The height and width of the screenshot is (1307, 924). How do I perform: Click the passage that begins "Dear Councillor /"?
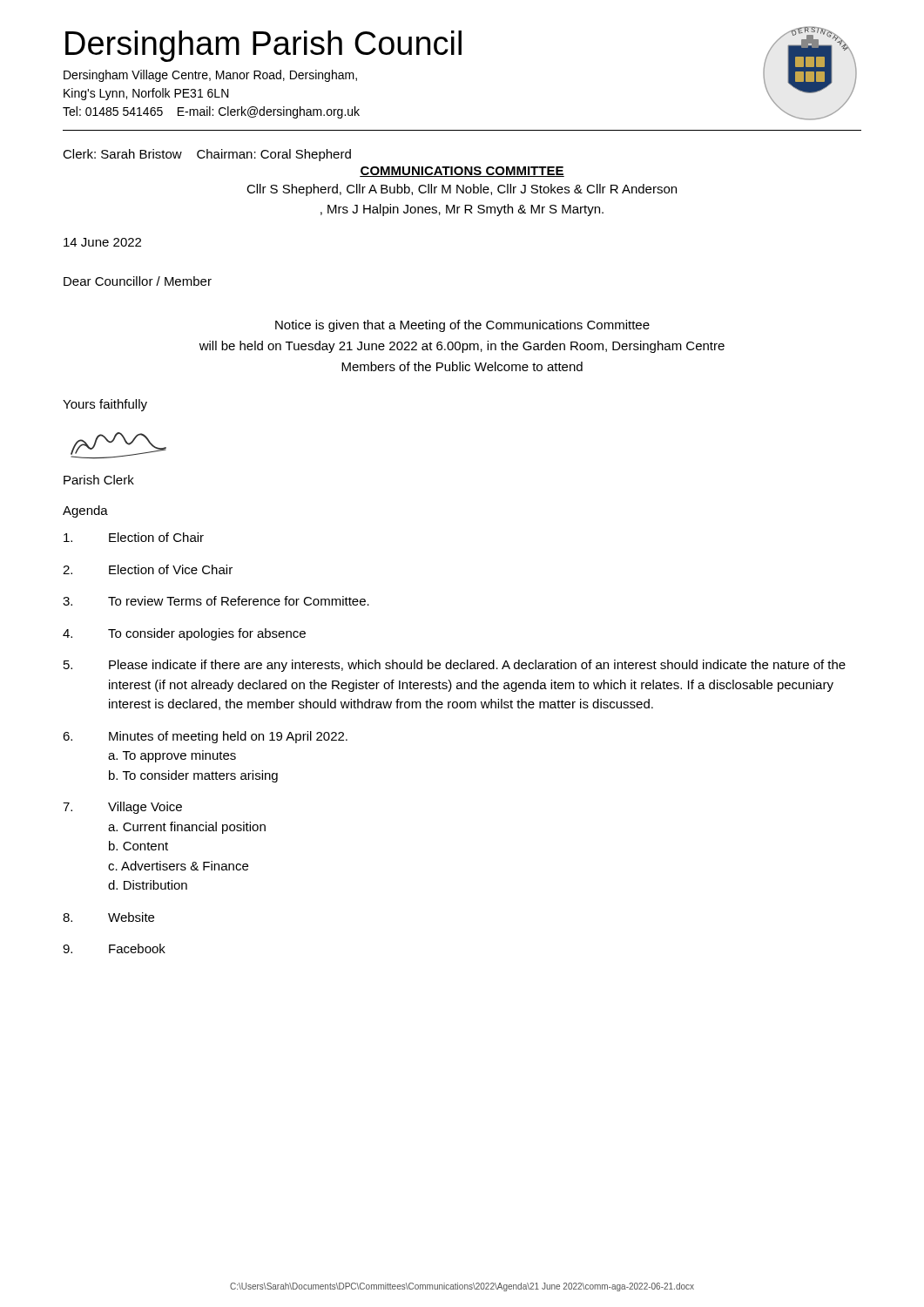(x=137, y=281)
